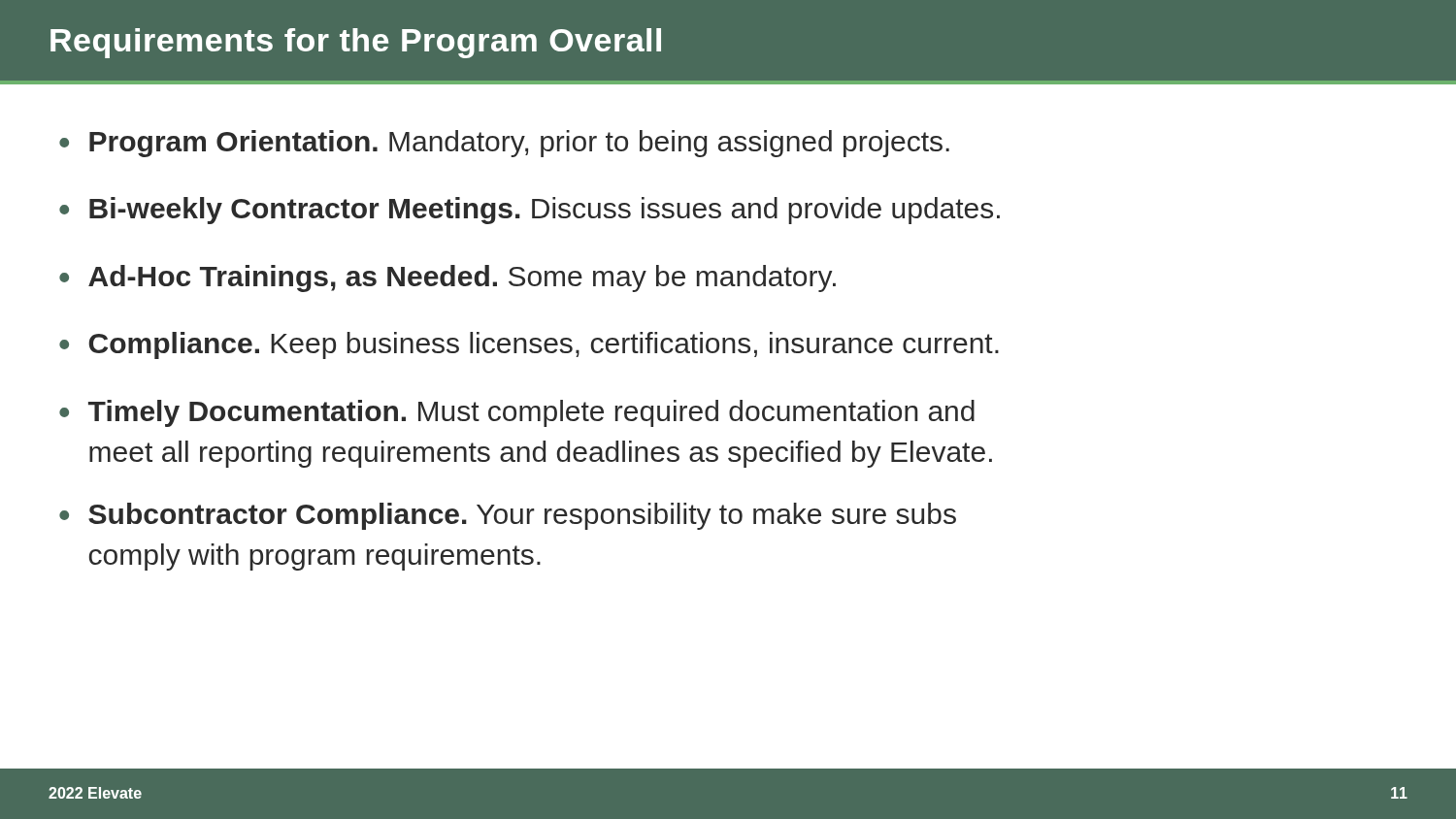The image size is (1456, 819).
Task: Click the passage that begins "• Bi-weekly Contractor Meetings. Discuss issues"
Action: (x=728, y=212)
